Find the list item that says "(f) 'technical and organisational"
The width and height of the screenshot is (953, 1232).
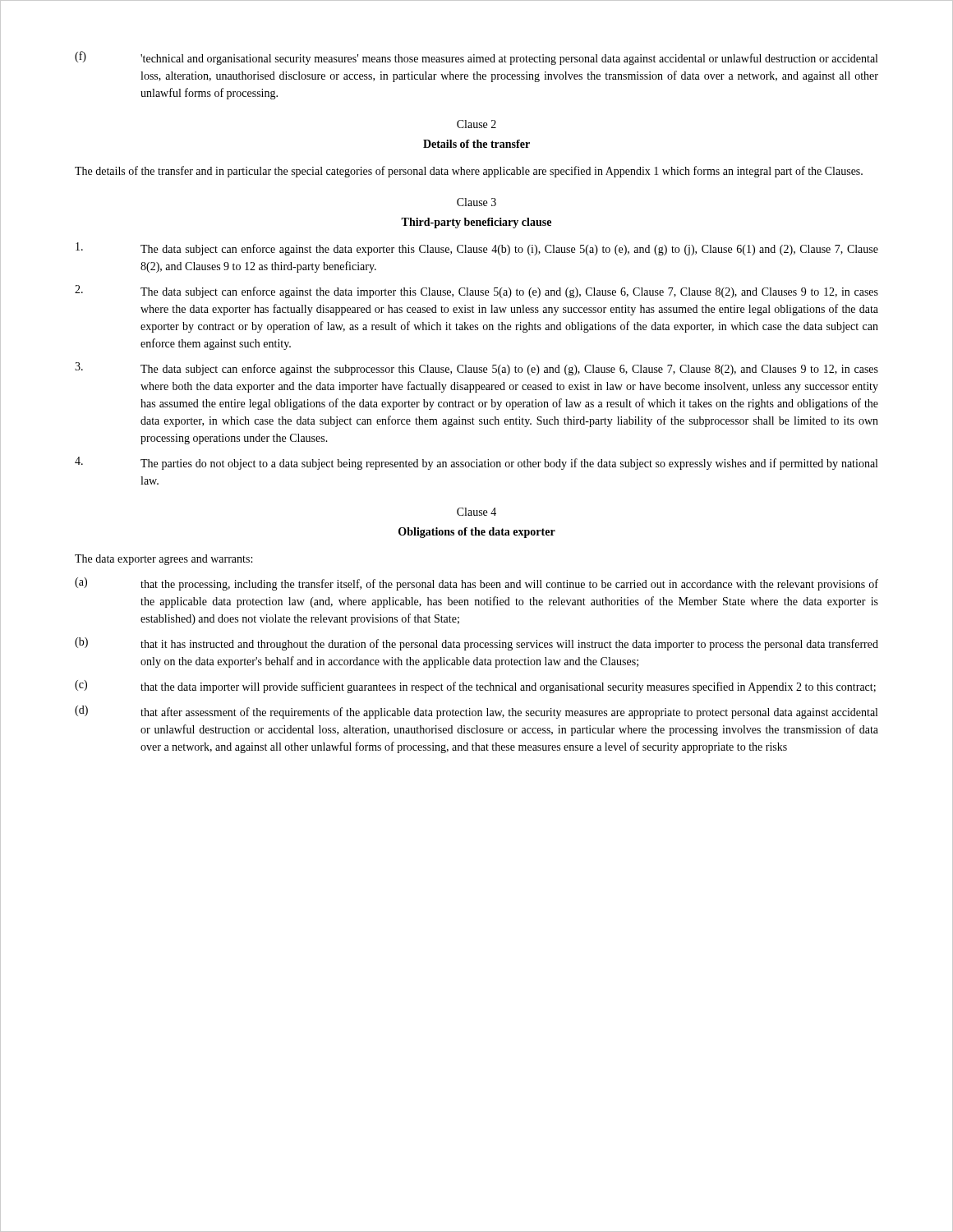476,76
